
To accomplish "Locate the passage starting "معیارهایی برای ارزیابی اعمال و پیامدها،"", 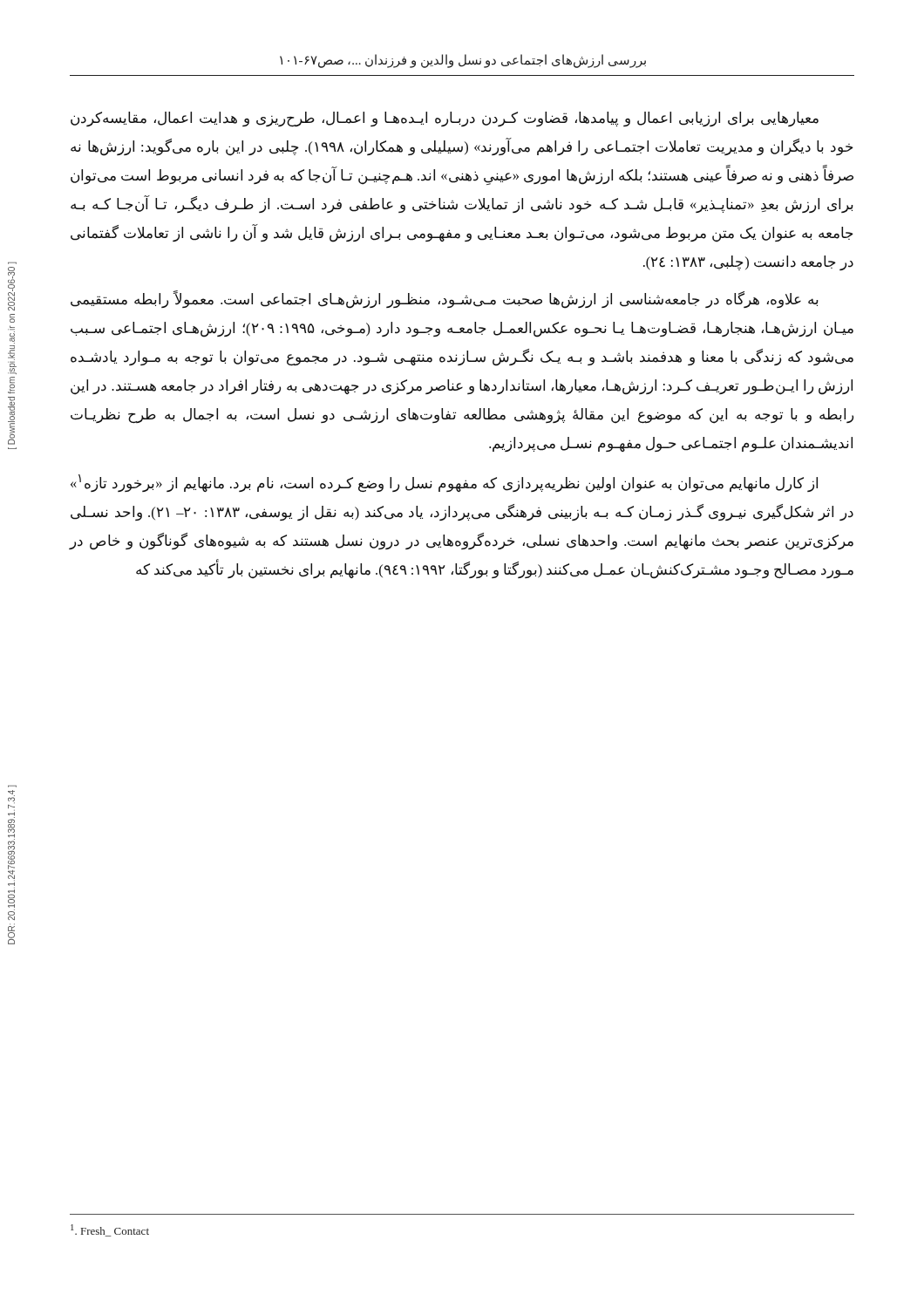I will pyautogui.click(x=462, y=344).
